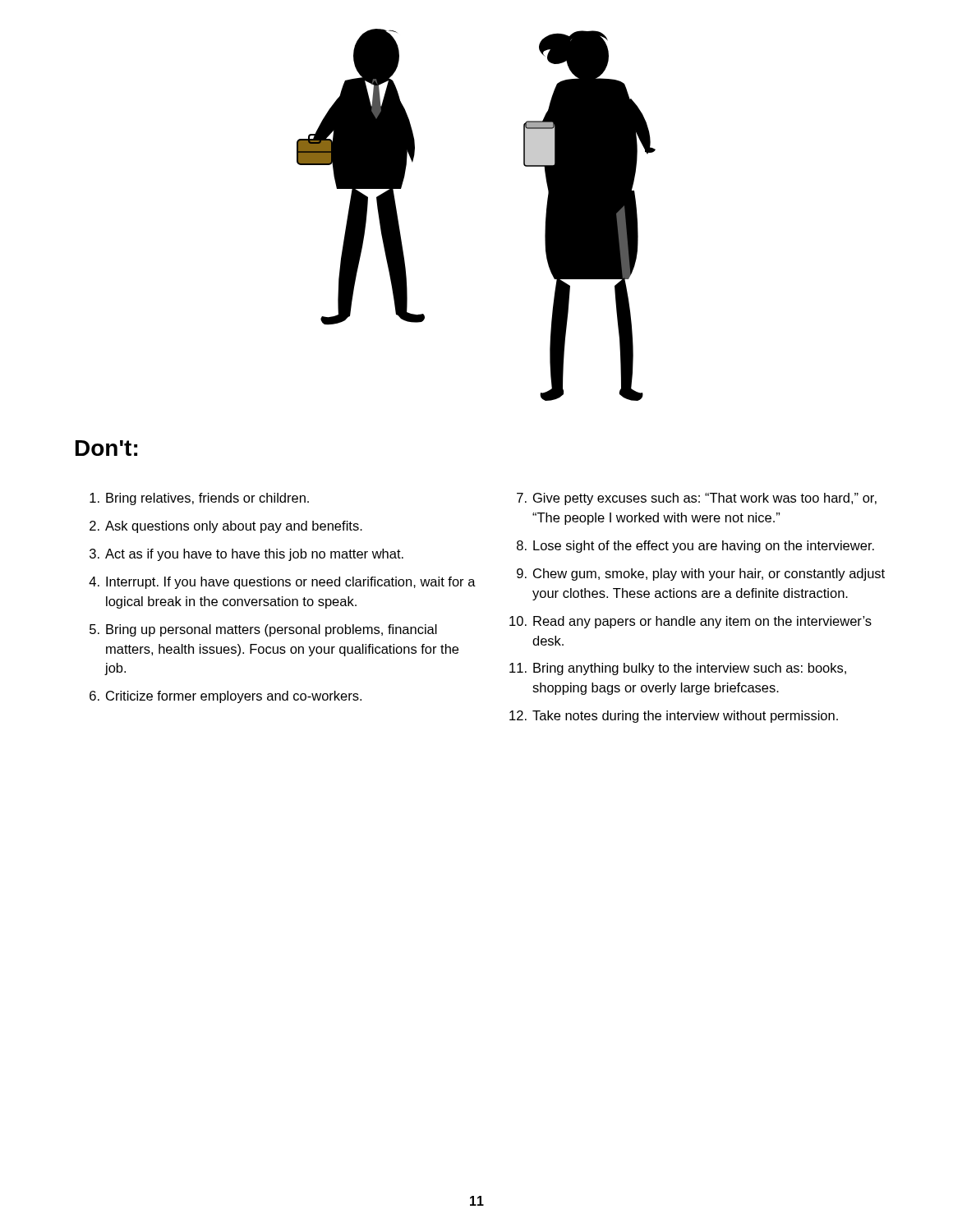The height and width of the screenshot is (1232, 953).
Task: Click on the passage starting "12. Take notes during the interview without permission."
Action: click(694, 716)
